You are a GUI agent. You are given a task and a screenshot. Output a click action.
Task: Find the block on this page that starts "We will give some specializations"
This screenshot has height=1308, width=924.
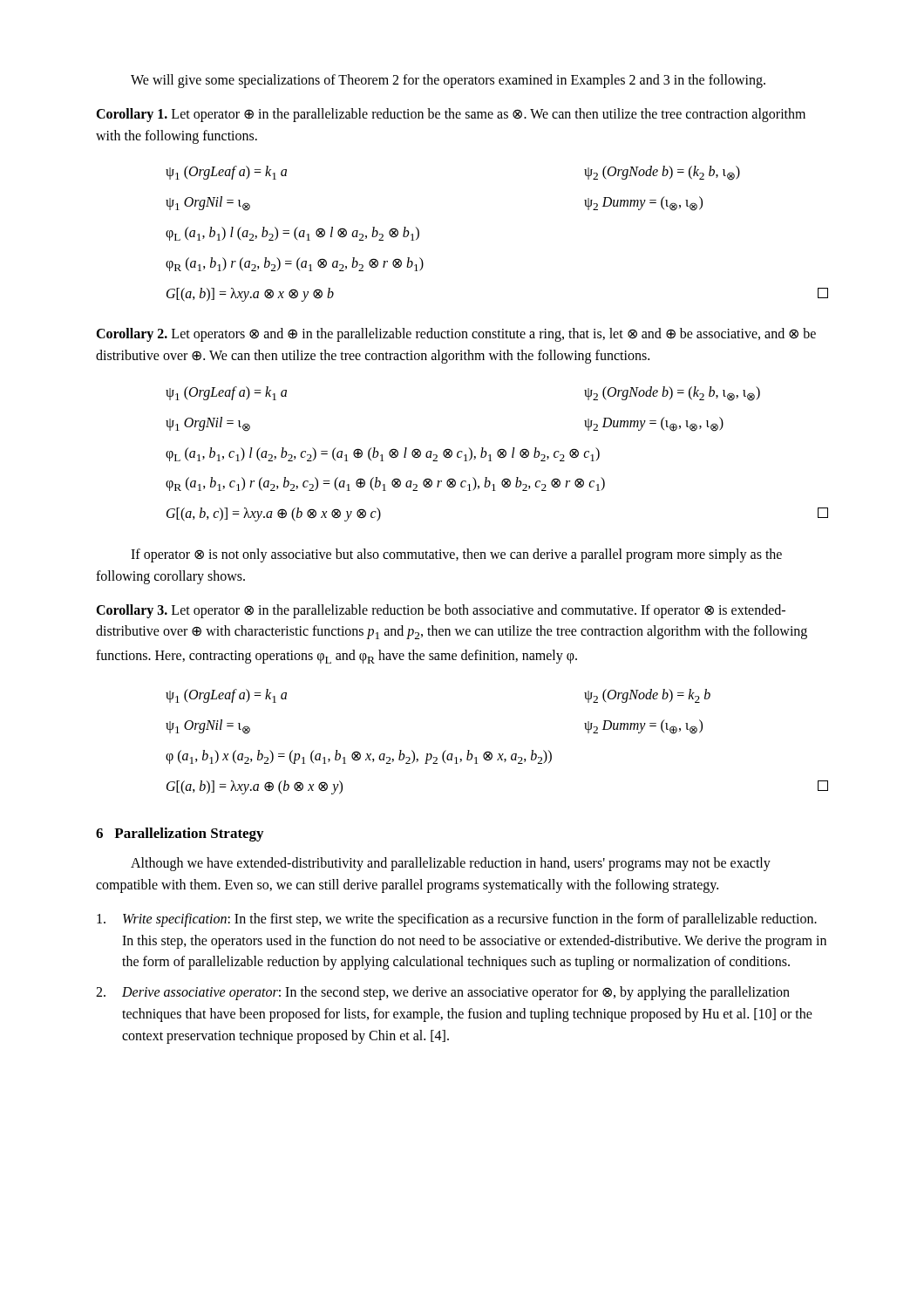tap(448, 80)
